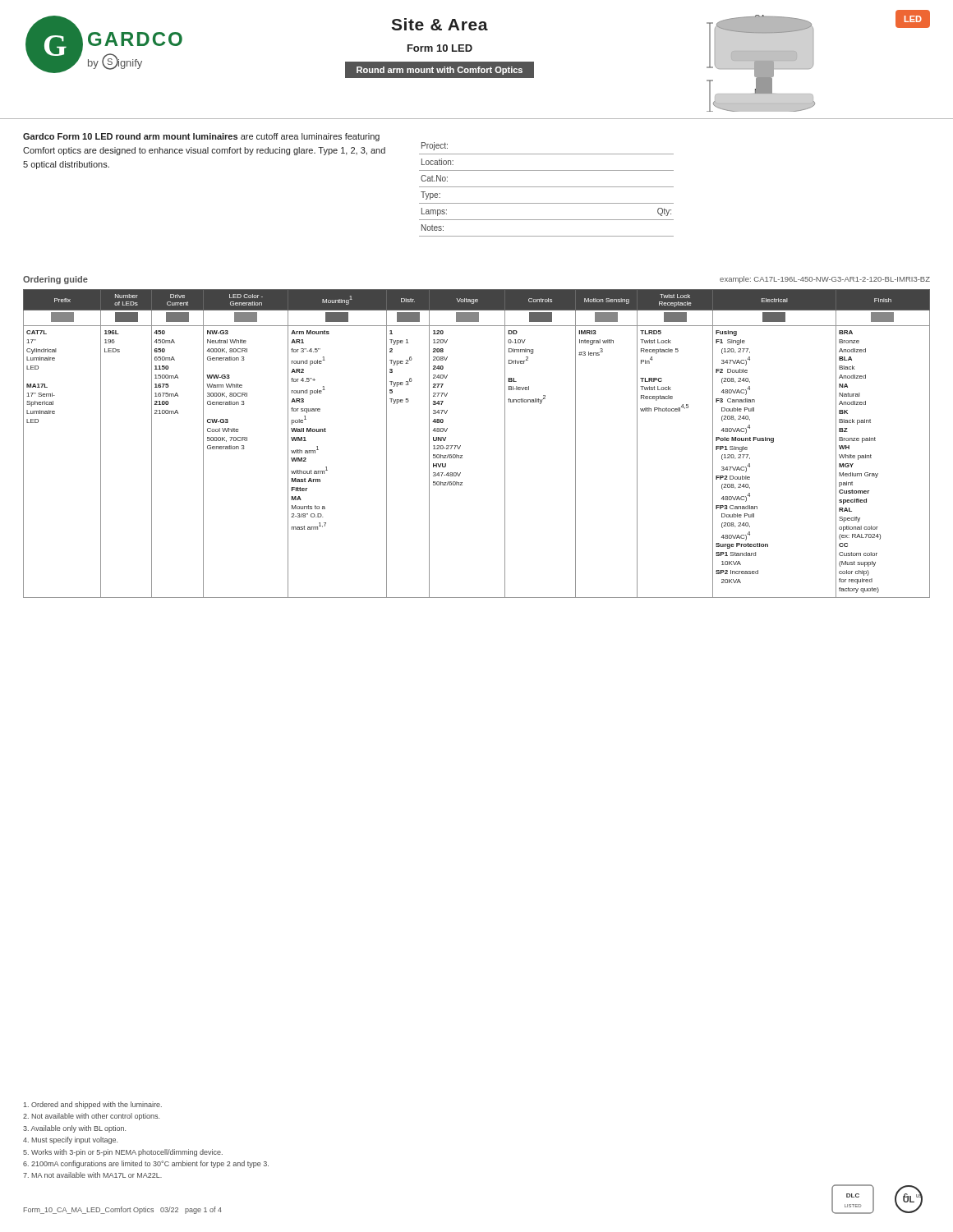Find "Must specify input voltage." on this page
The height and width of the screenshot is (1232, 953).
tap(71, 1140)
